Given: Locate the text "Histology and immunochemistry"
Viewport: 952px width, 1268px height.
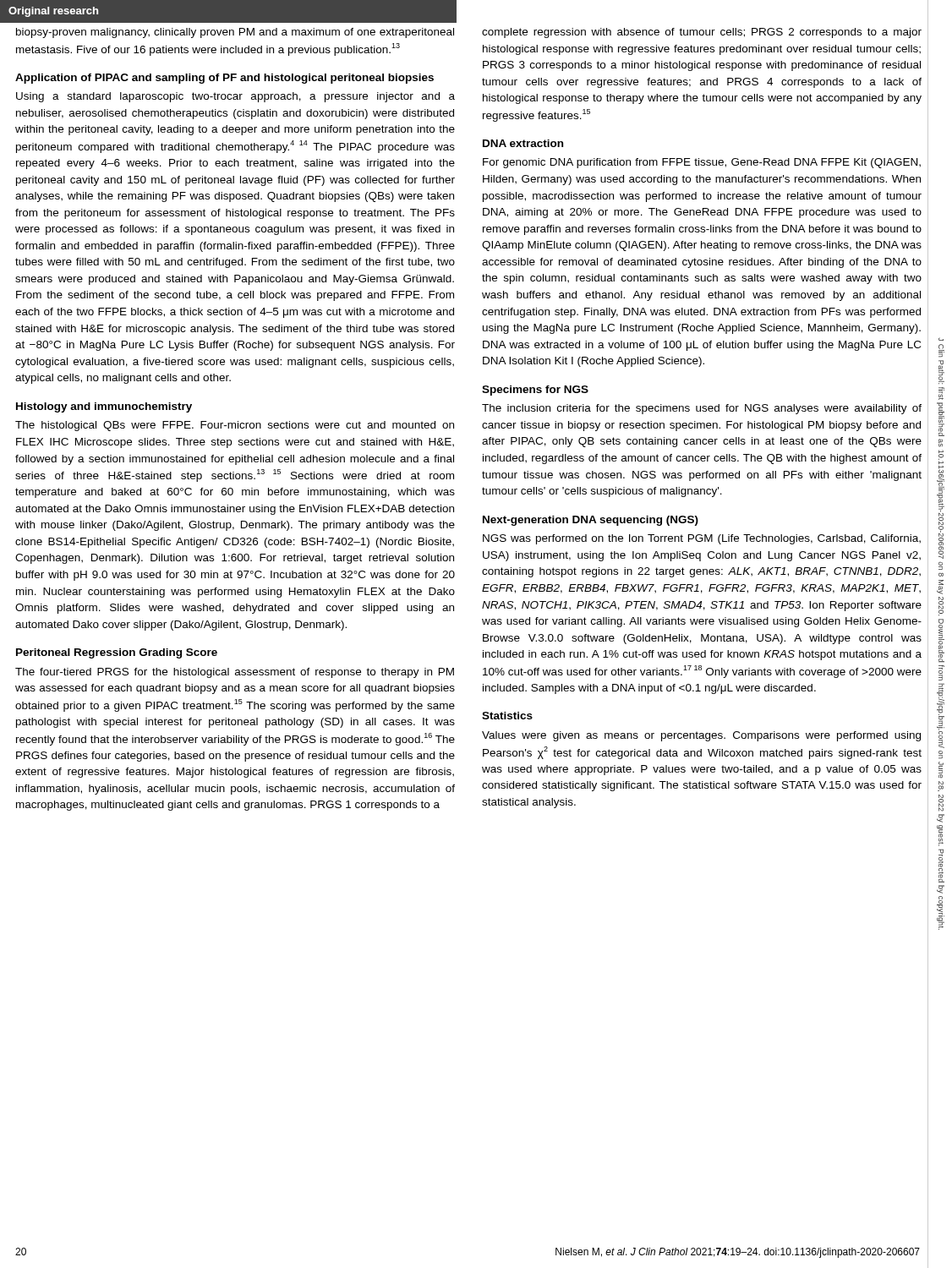Looking at the screenshot, I should [x=104, y=406].
